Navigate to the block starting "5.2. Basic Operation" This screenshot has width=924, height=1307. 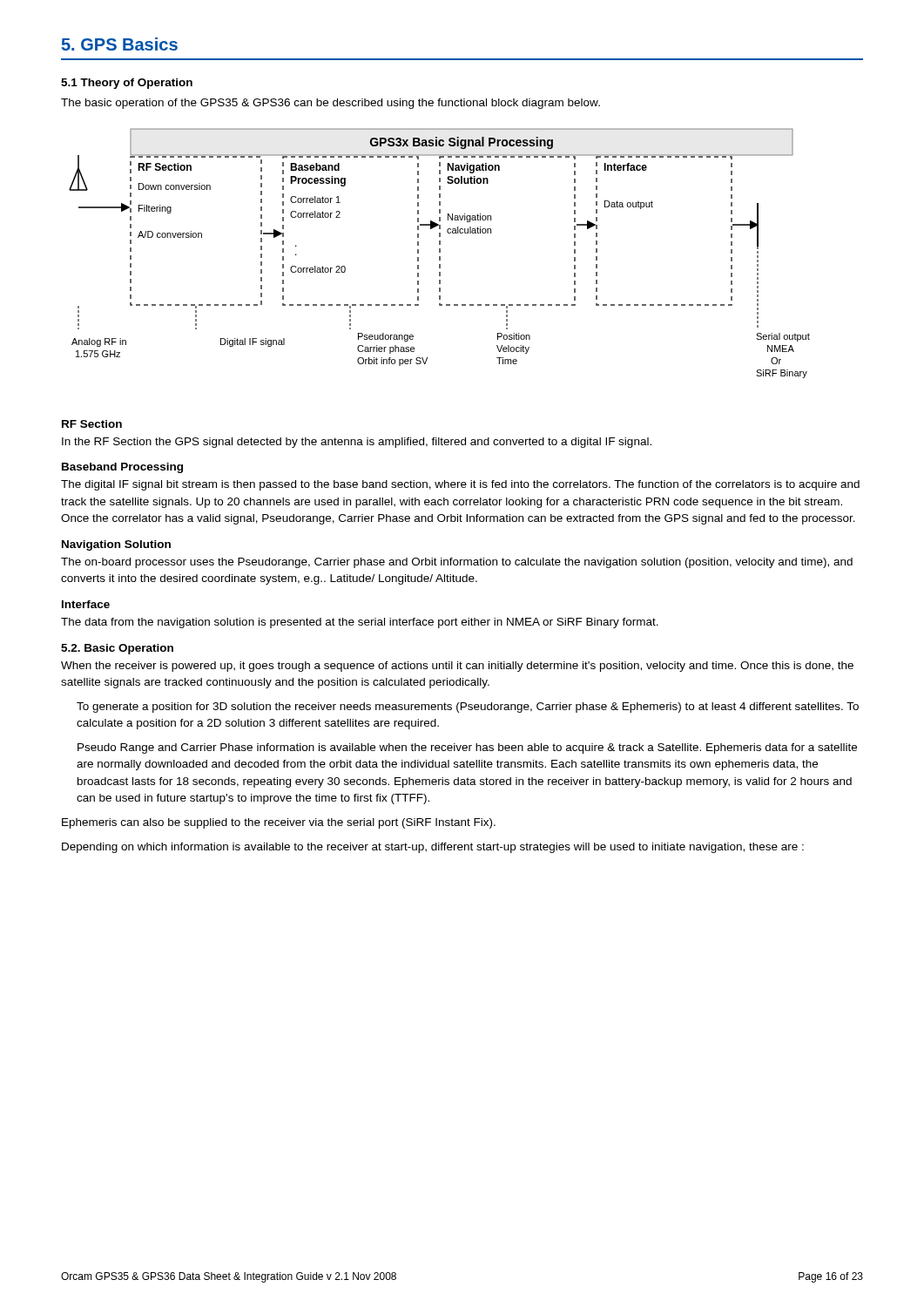(x=117, y=649)
